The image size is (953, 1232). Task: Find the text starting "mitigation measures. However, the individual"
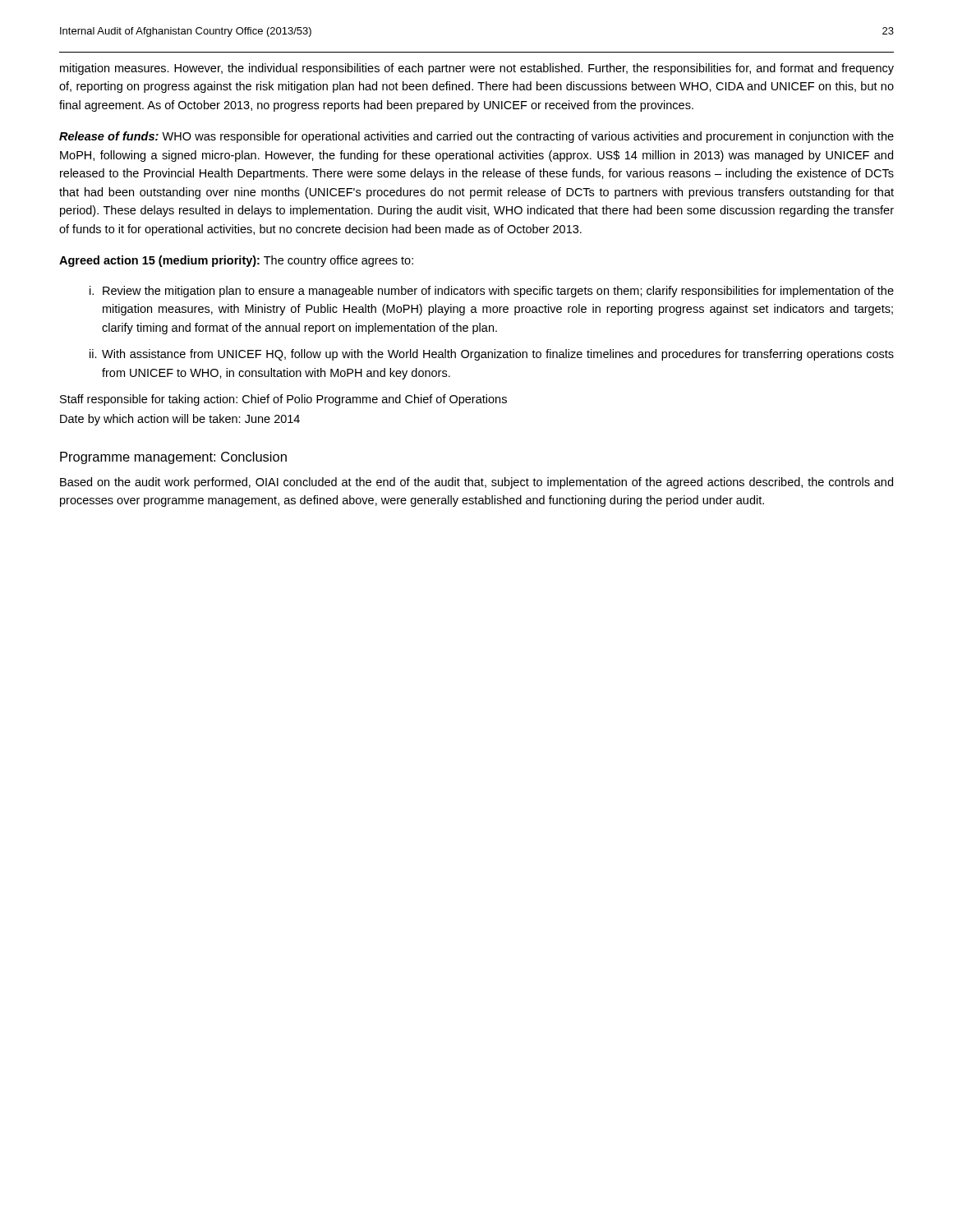(476, 87)
